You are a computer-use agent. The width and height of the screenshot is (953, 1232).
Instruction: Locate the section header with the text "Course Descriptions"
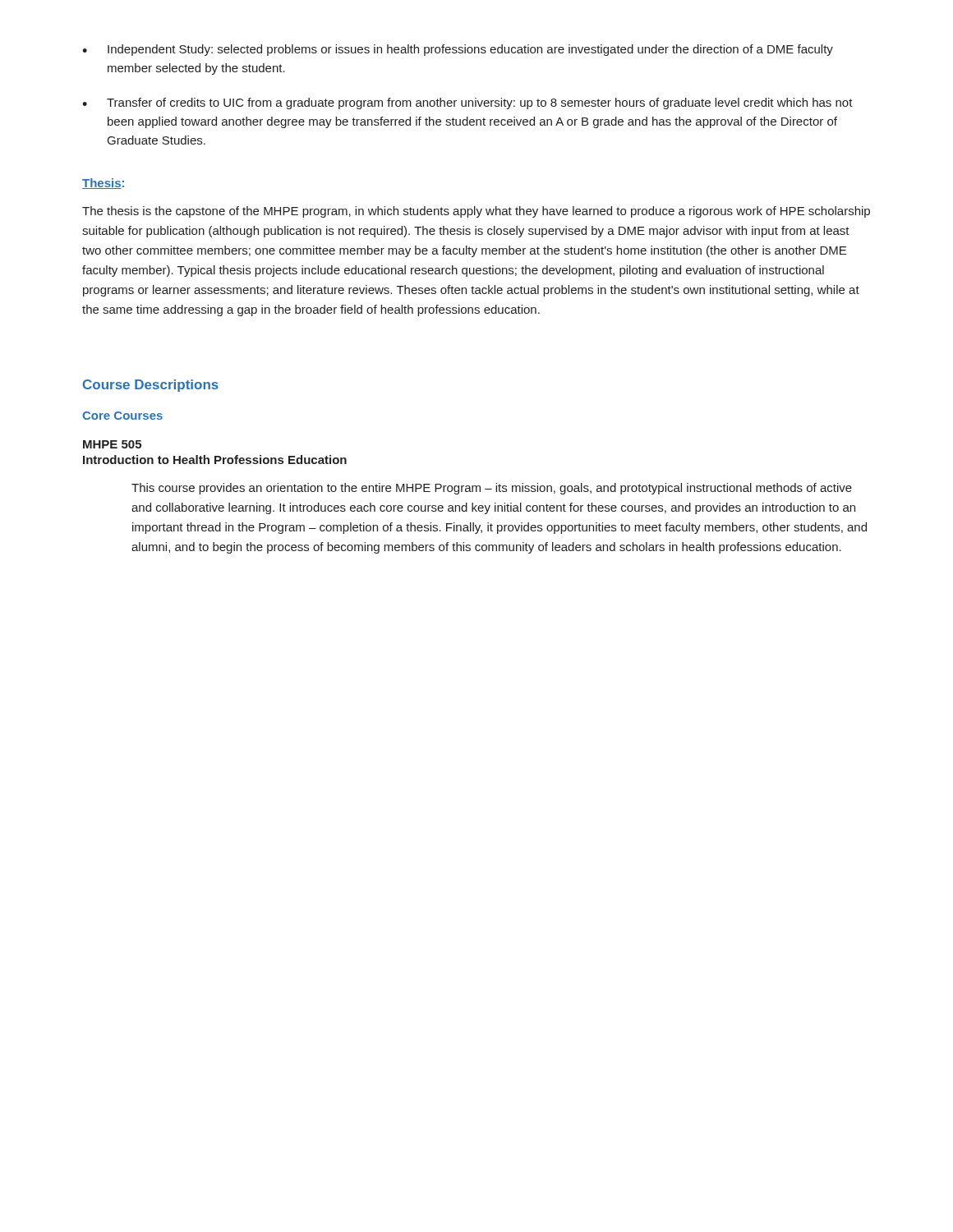150,385
